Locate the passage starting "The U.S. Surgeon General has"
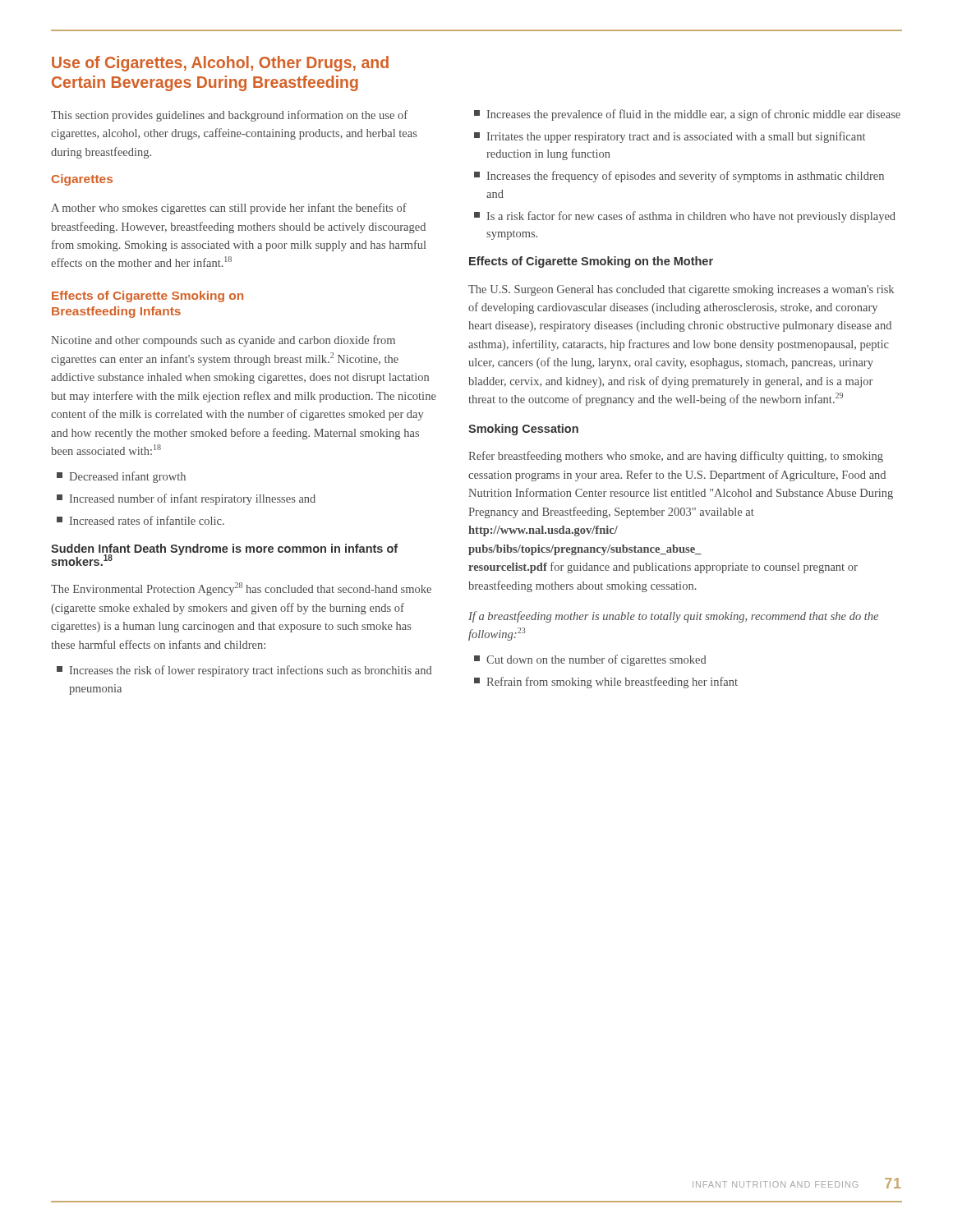The width and height of the screenshot is (953, 1232). point(685,344)
